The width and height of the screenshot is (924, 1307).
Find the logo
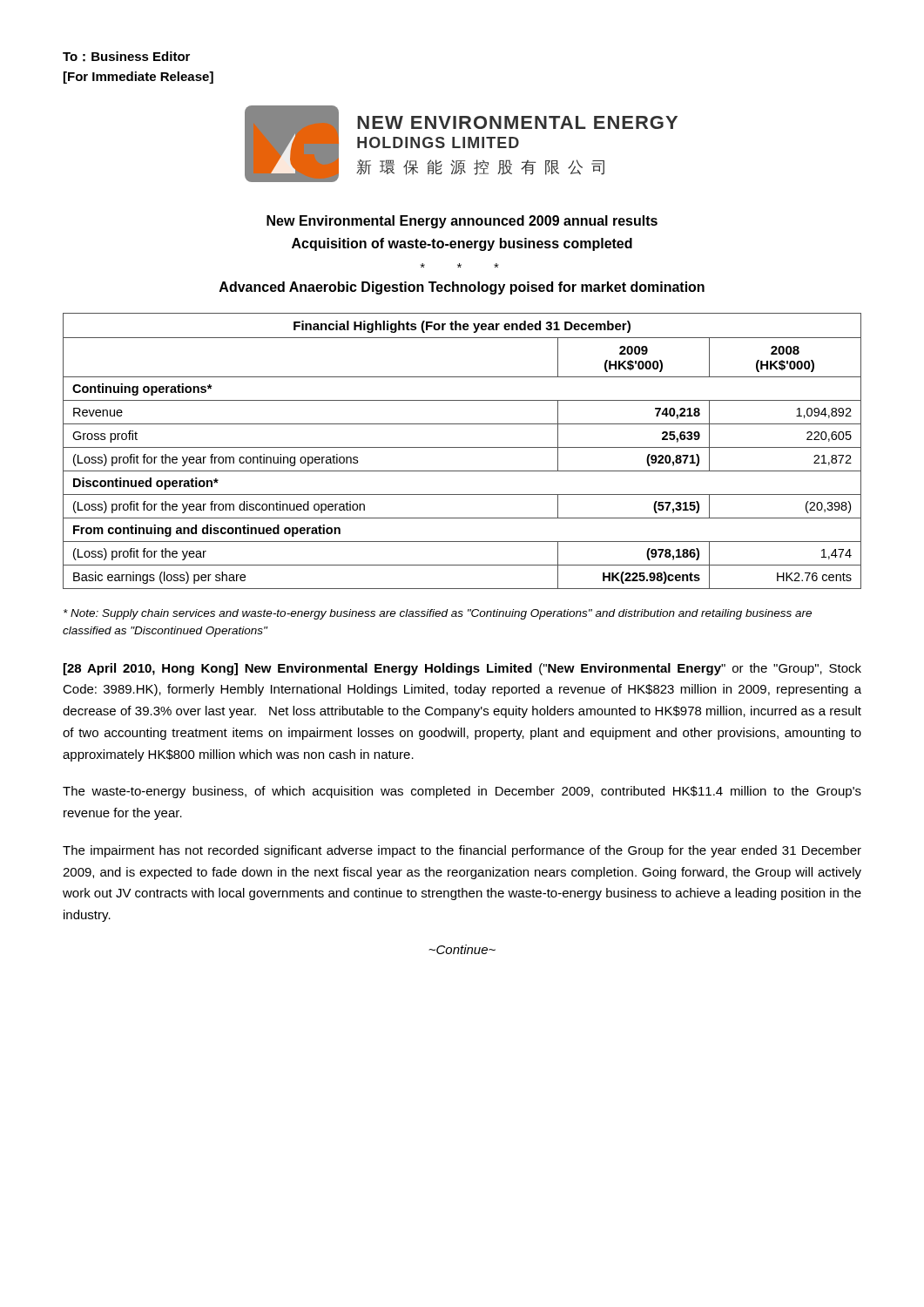point(462,145)
